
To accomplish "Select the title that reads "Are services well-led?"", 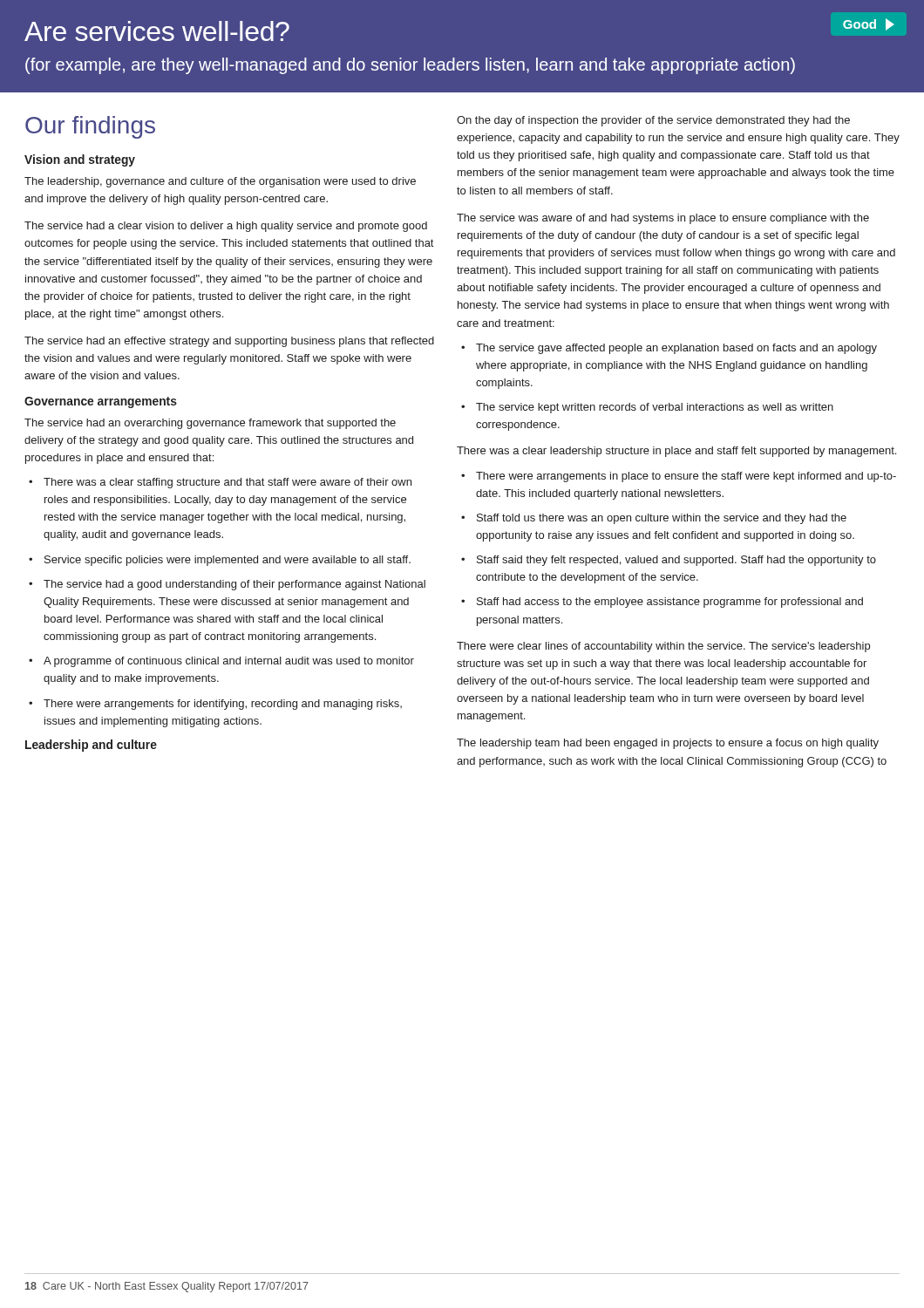I will point(157,31).
